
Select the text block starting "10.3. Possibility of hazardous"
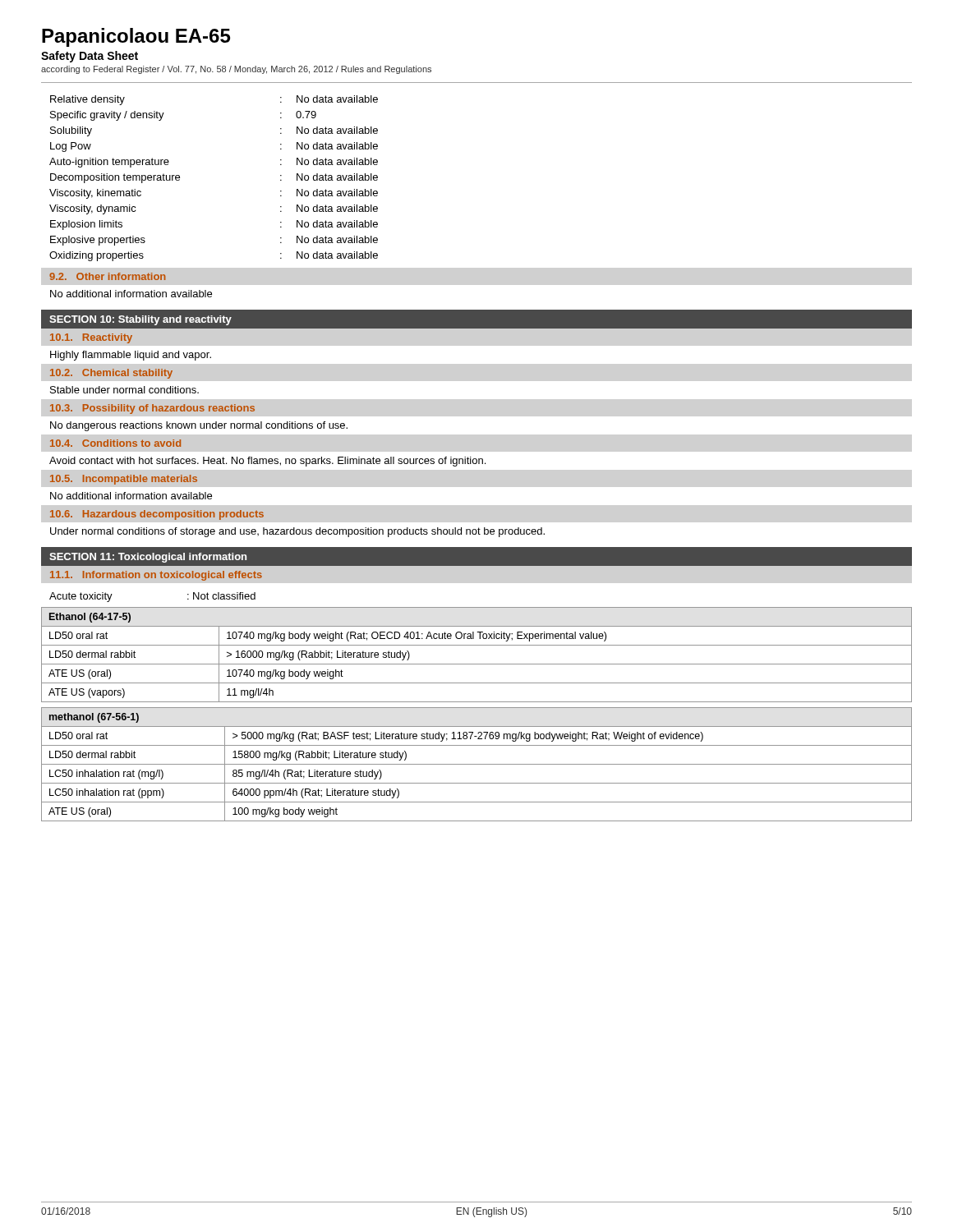coord(152,409)
